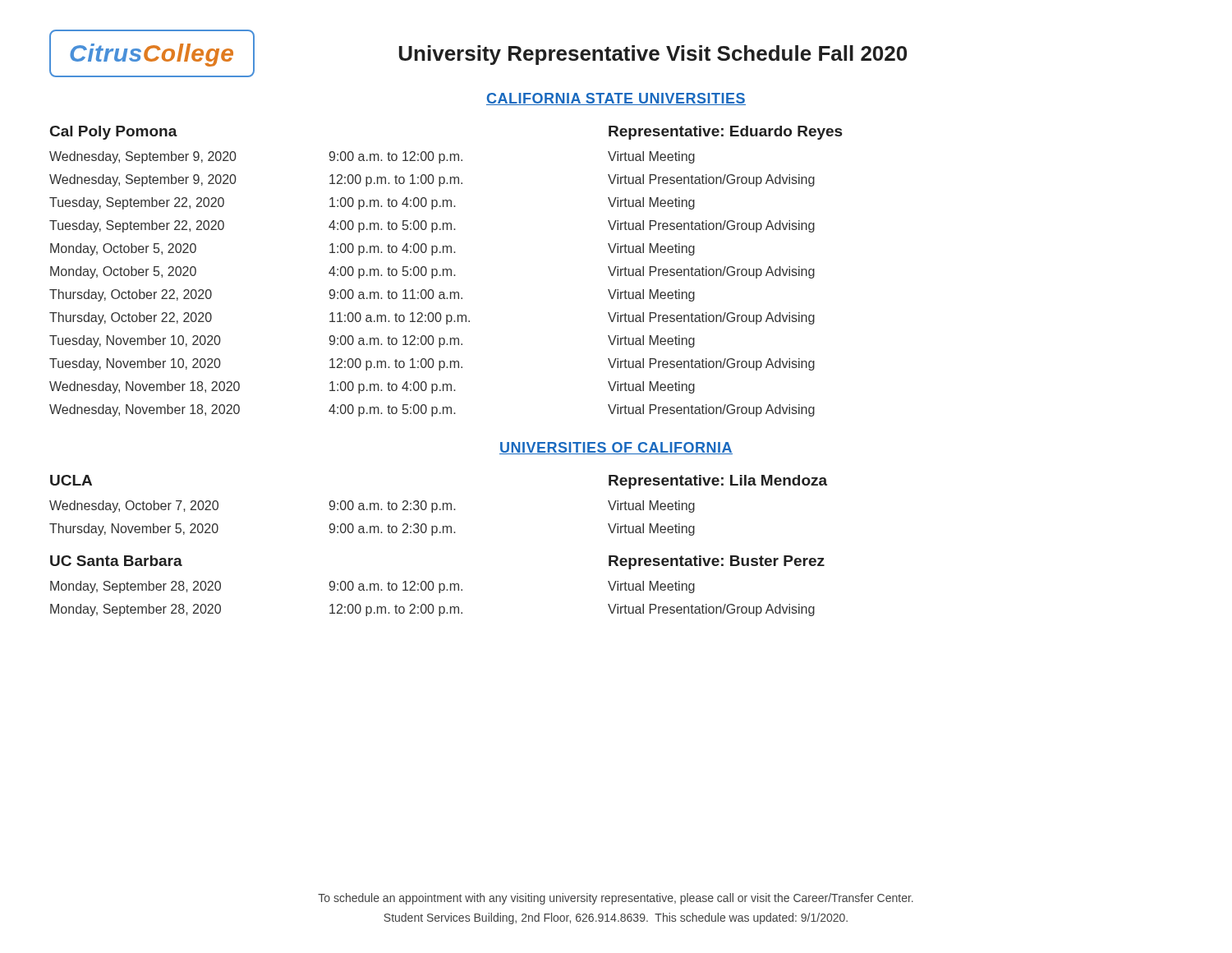Select the text starting "Monday, September 28, 2020 9:00 a.m."

click(616, 587)
